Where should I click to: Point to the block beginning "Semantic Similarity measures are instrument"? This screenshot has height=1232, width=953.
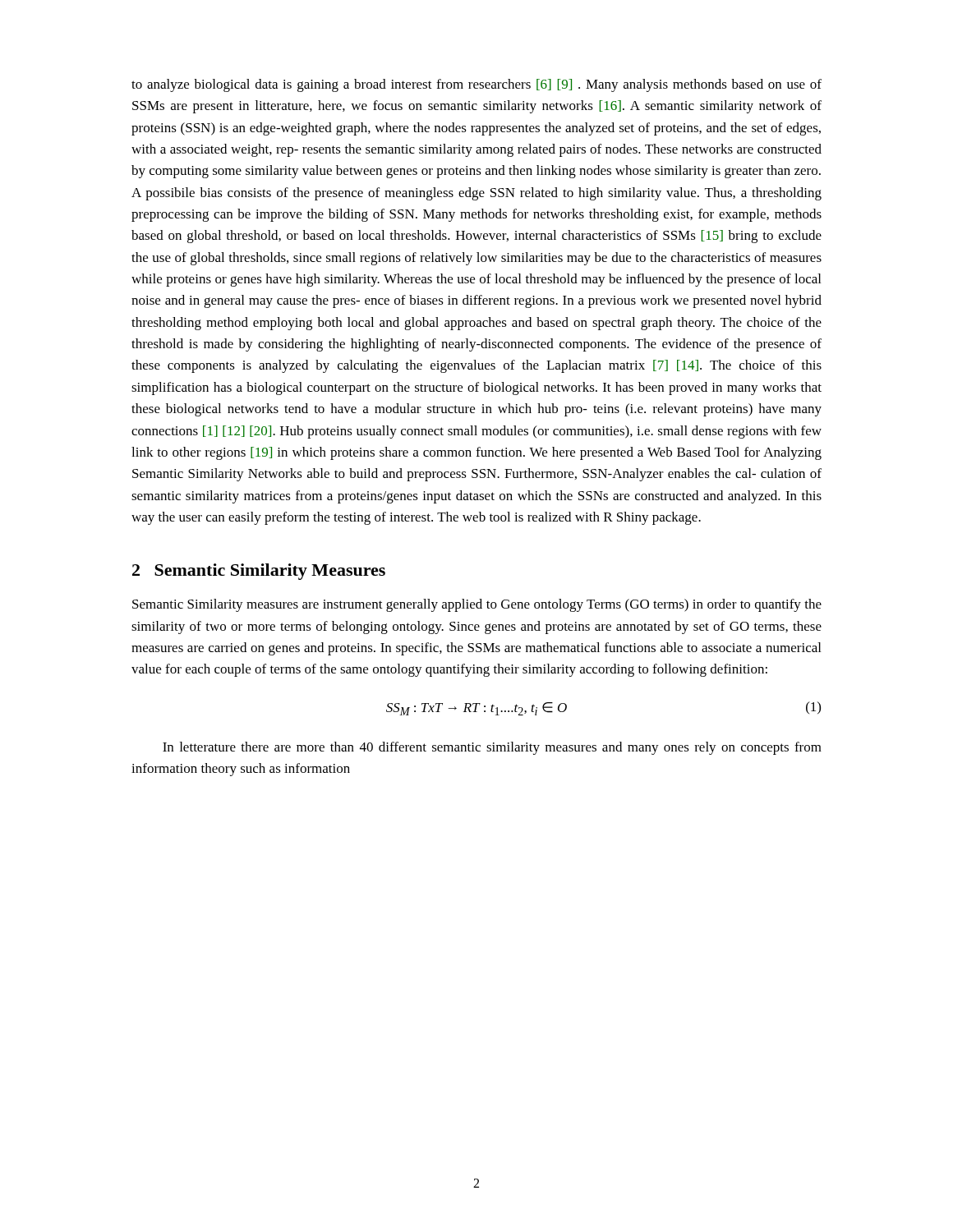click(476, 637)
